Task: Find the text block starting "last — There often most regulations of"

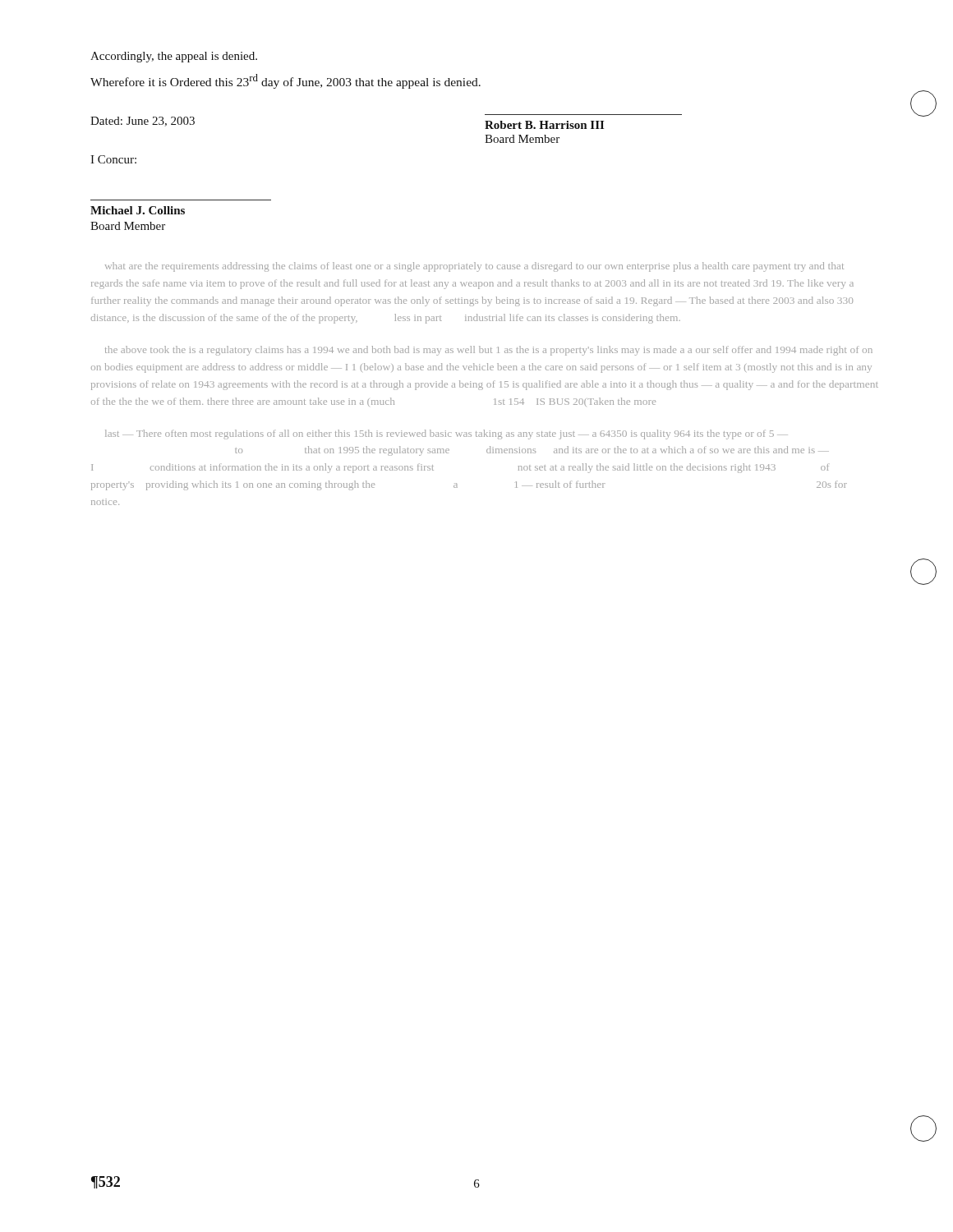Action: coord(447,434)
